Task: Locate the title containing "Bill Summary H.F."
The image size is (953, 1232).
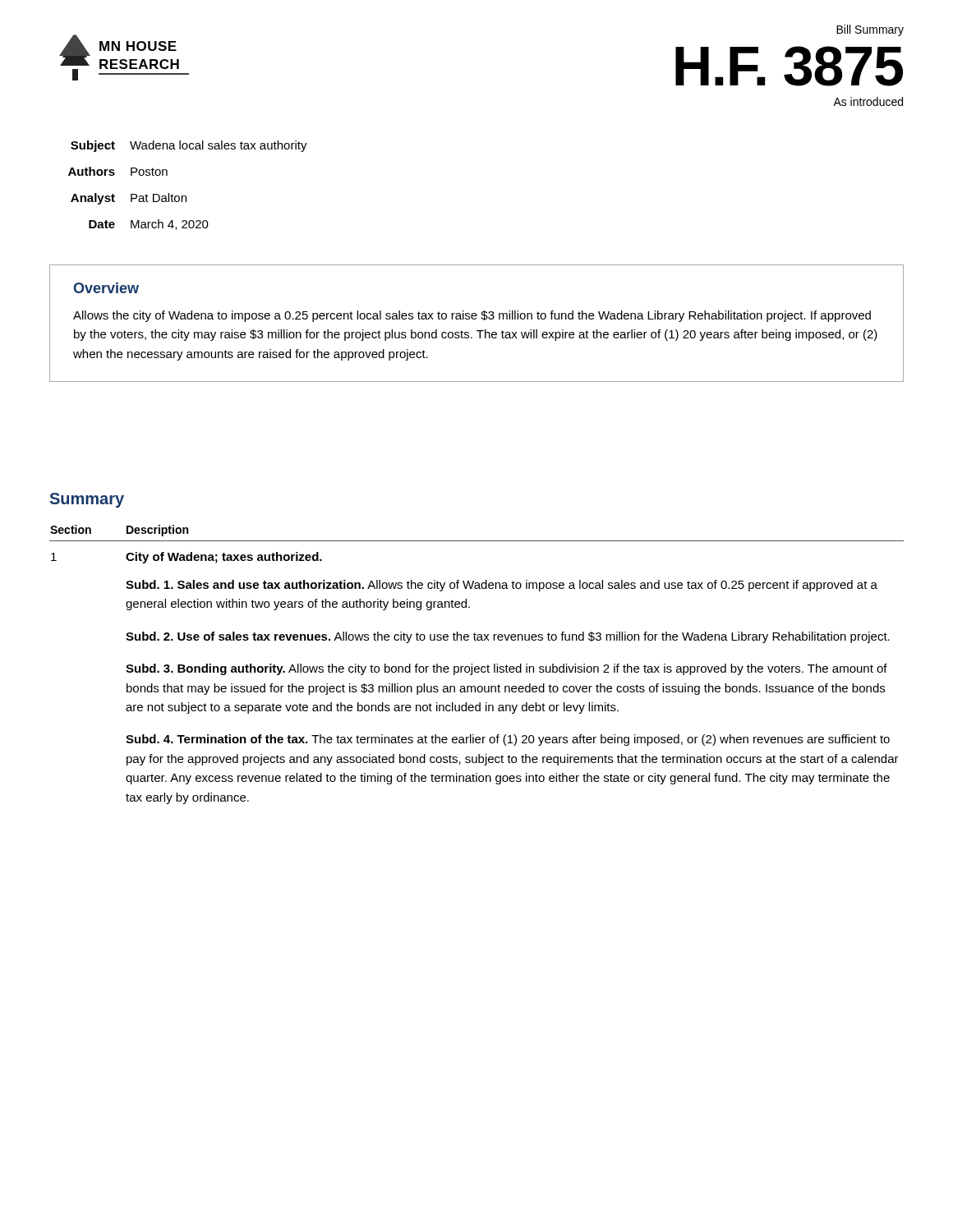Action: click(788, 66)
